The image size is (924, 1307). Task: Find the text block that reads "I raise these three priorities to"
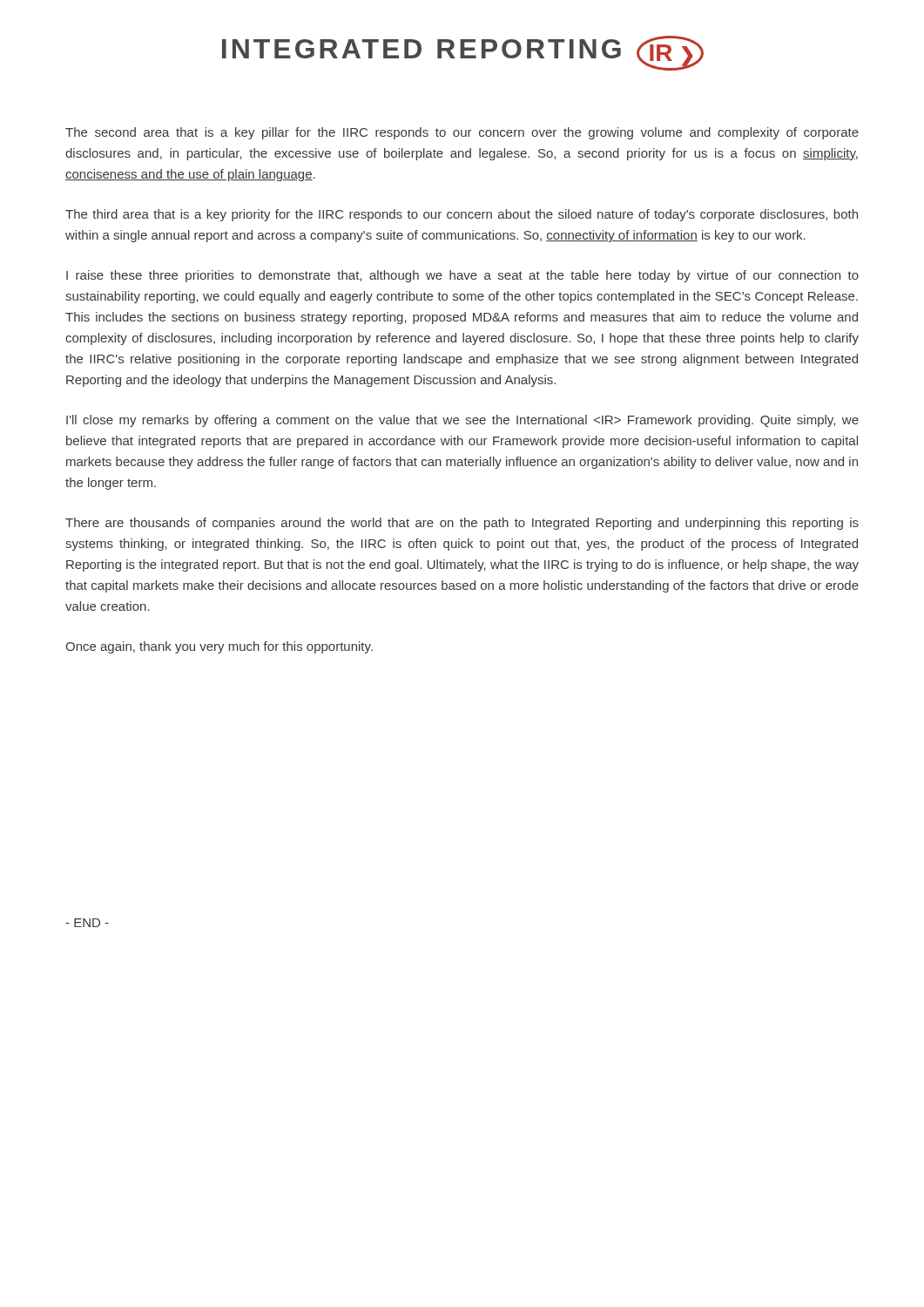[x=462, y=327]
